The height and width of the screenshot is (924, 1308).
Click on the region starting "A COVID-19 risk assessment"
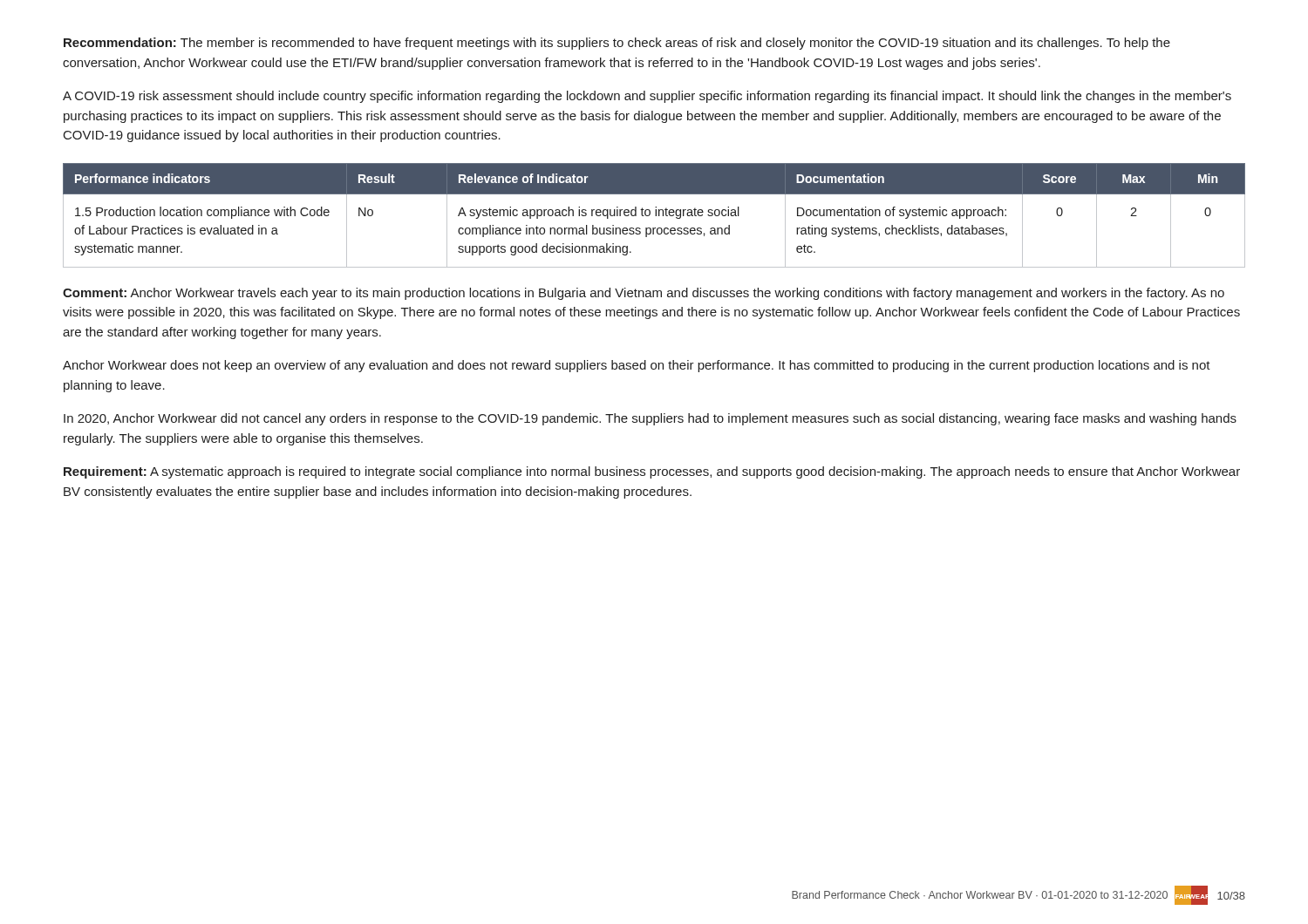point(647,115)
